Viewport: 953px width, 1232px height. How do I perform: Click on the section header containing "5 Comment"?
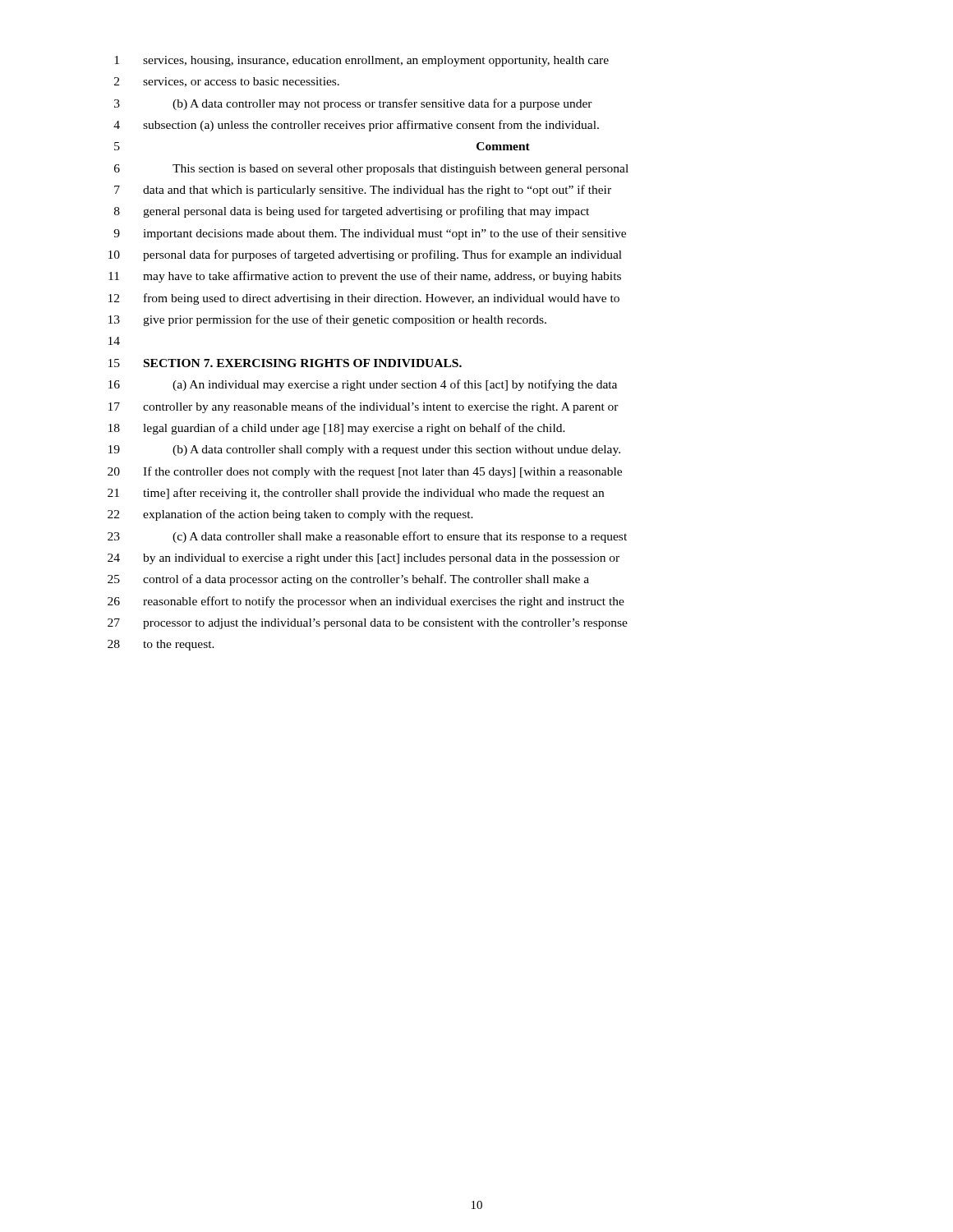click(476, 147)
